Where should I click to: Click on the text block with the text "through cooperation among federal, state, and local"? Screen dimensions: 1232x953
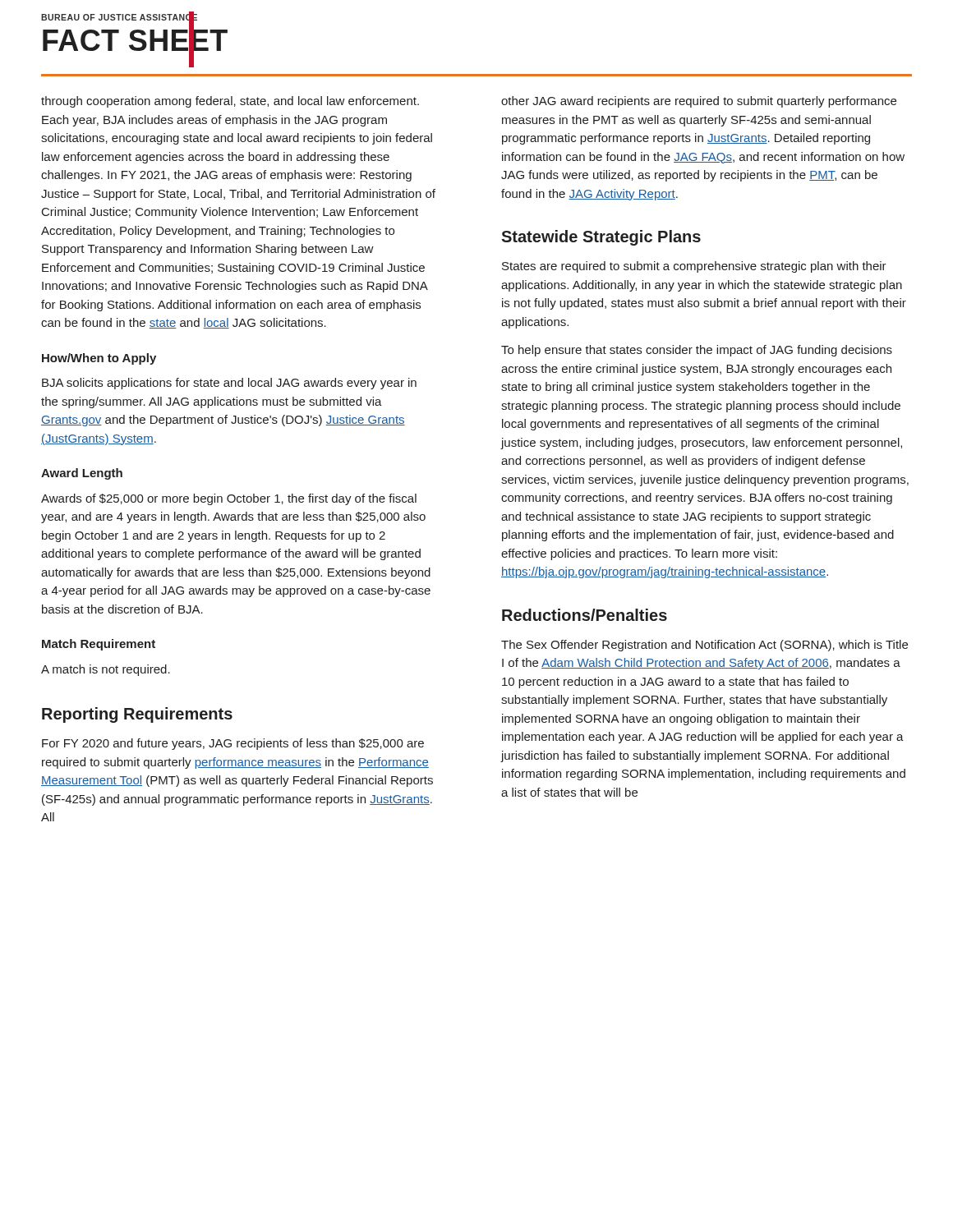coord(238,212)
